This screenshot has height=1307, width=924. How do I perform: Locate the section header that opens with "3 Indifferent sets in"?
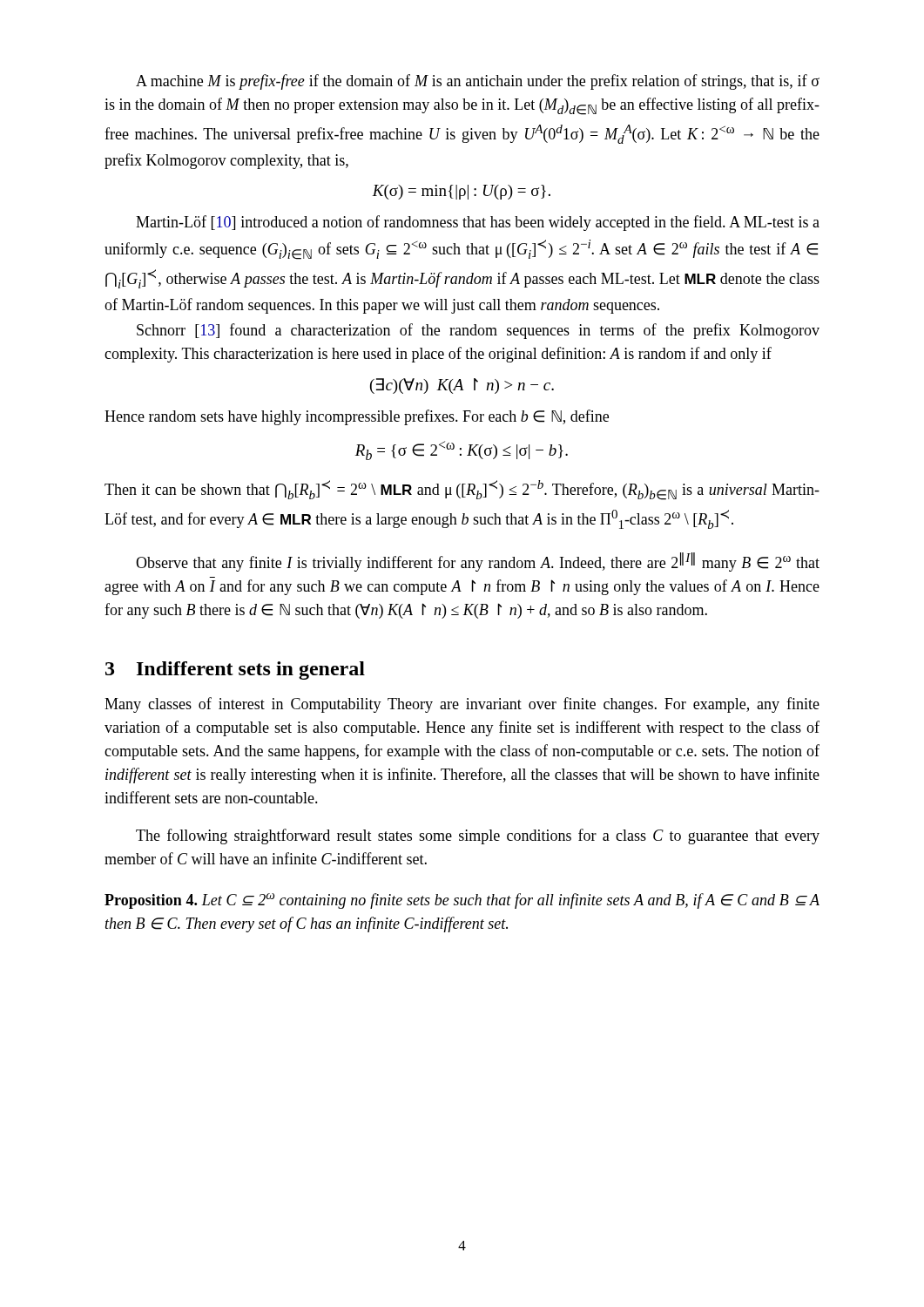point(235,668)
